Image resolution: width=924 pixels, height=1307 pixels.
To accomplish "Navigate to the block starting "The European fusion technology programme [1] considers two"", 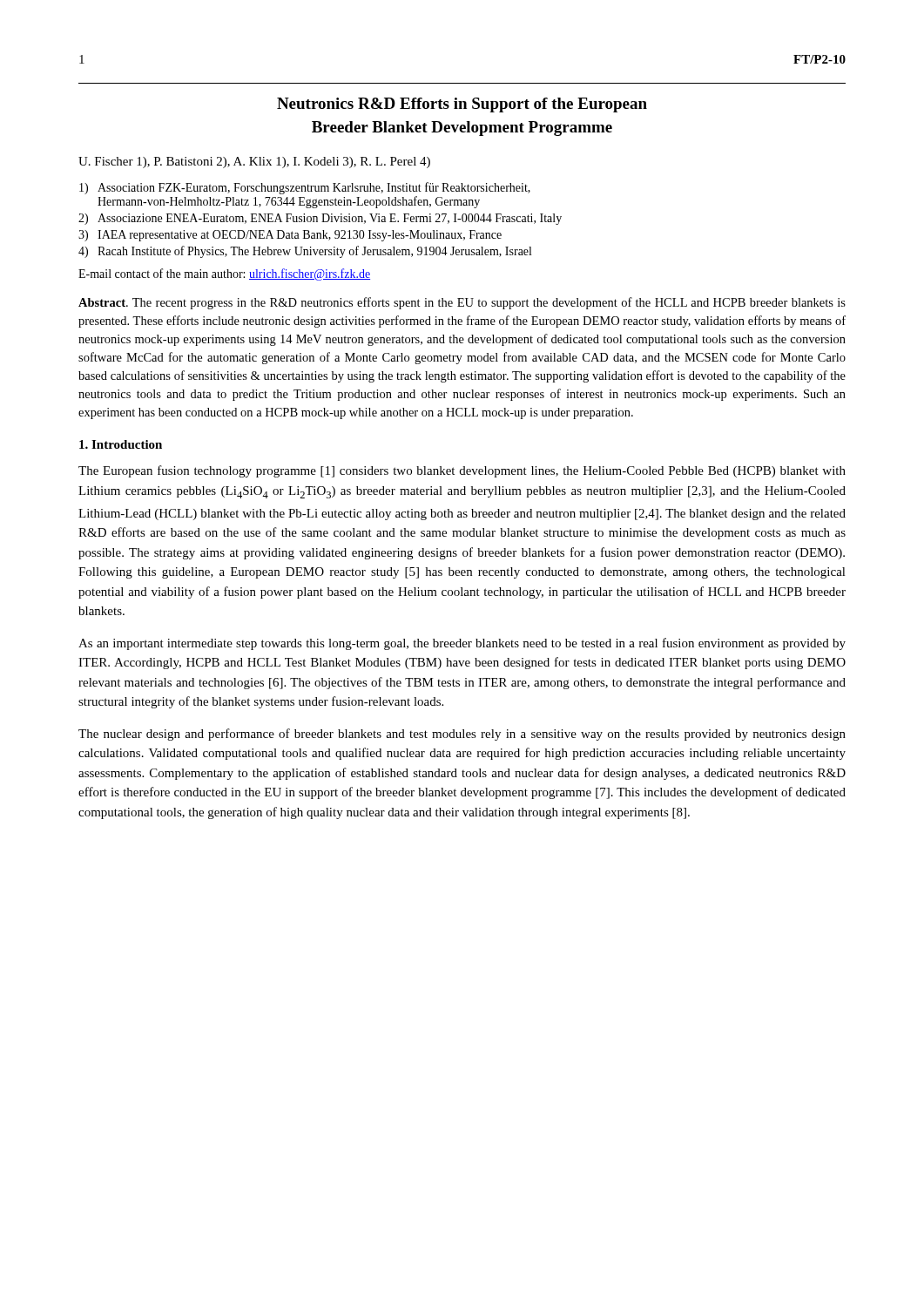I will coord(462,541).
